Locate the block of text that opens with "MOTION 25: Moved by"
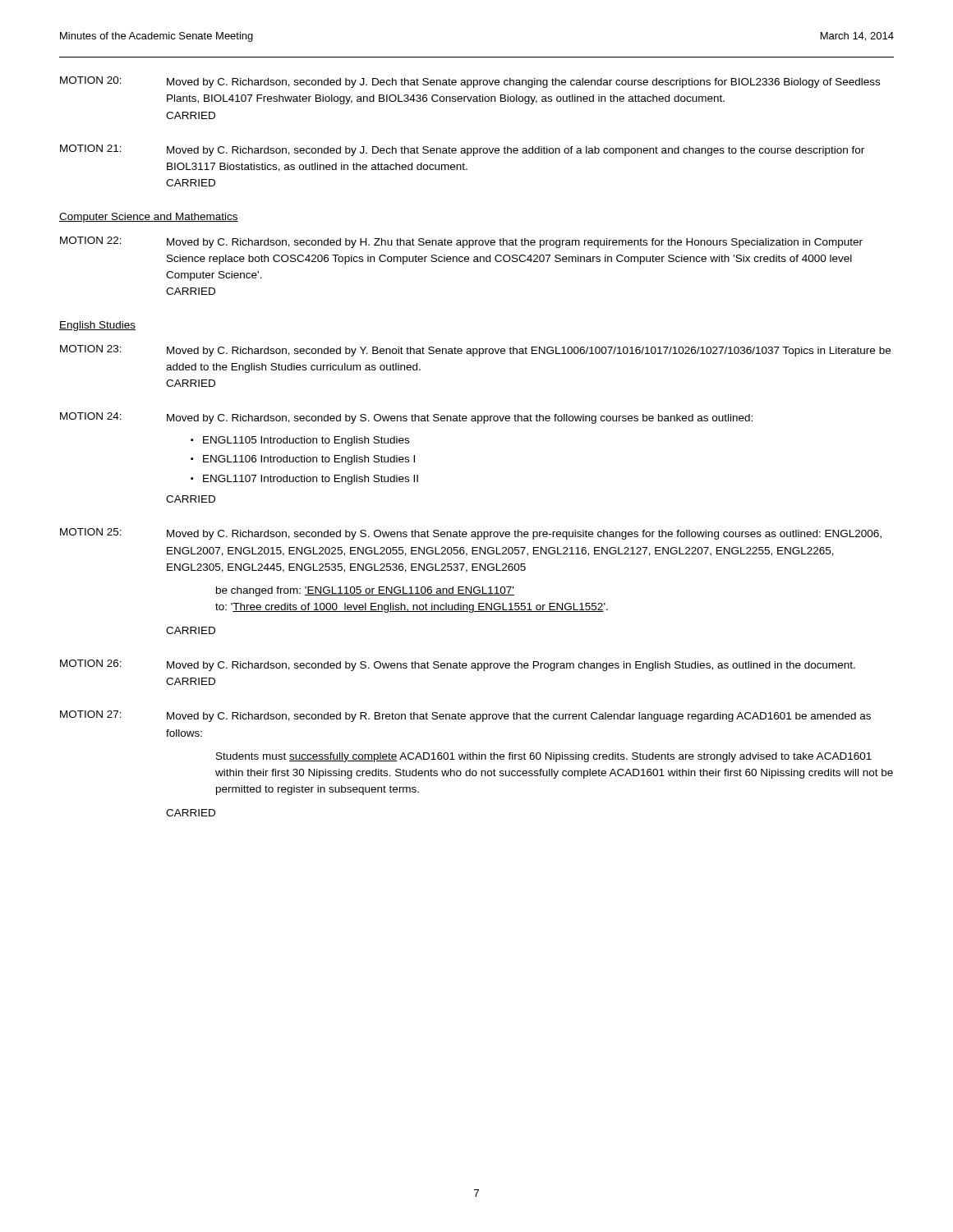The width and height of the screenshot is (953, 1232). pos(476,582)
